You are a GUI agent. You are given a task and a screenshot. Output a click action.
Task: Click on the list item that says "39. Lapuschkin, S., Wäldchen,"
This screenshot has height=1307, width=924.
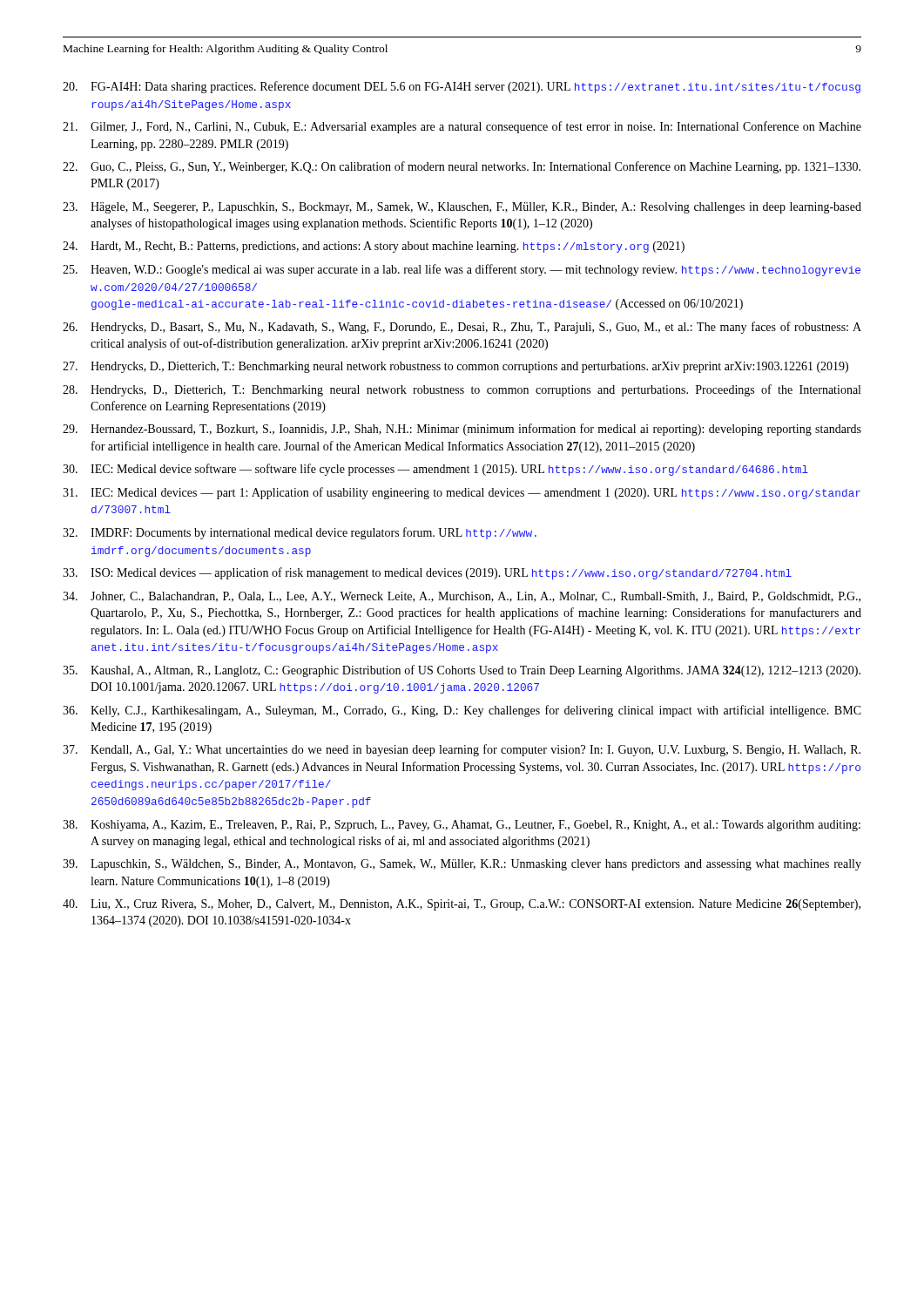click(462, 873)
